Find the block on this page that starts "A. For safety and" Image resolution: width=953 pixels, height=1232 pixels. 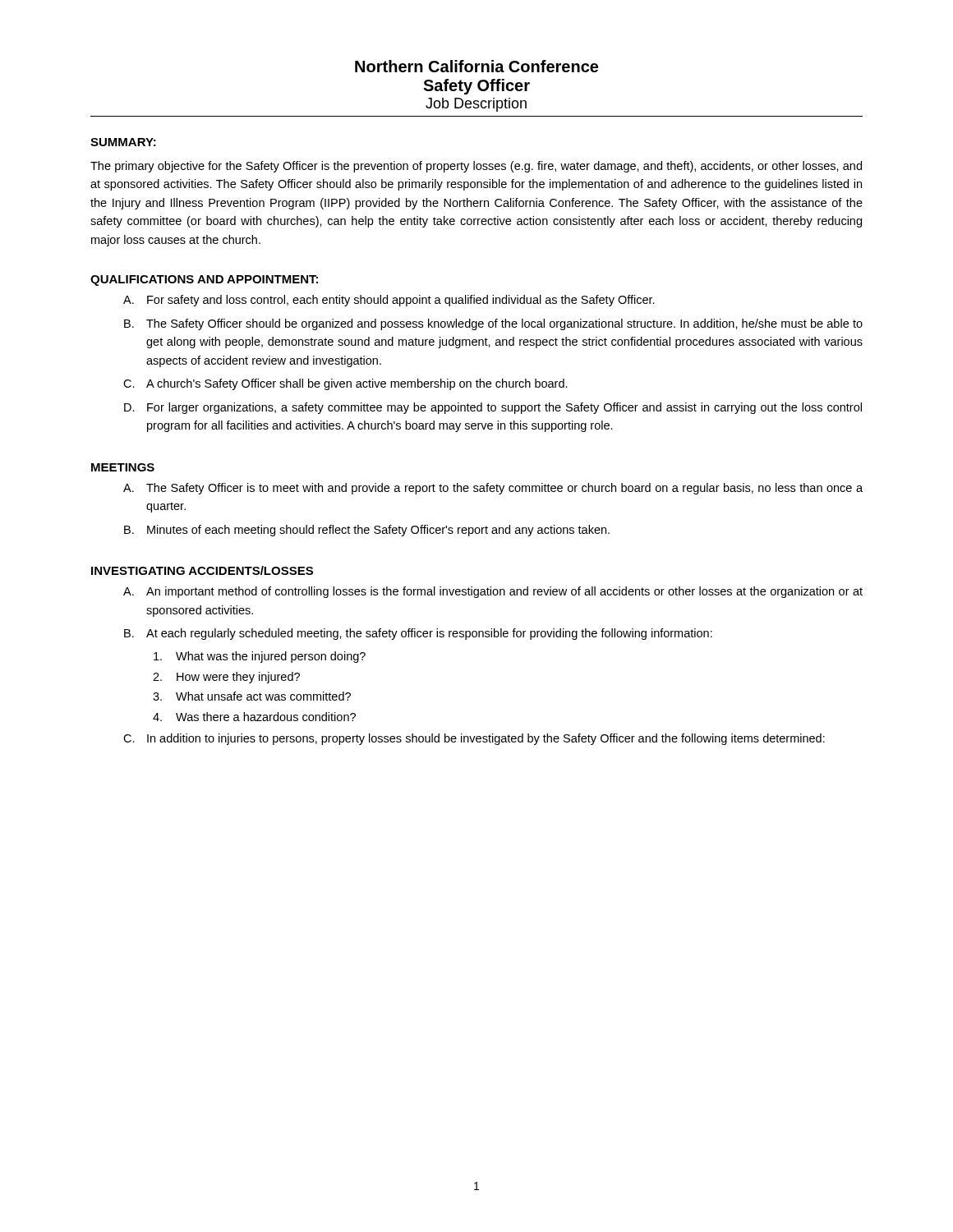tap(493, 300)
